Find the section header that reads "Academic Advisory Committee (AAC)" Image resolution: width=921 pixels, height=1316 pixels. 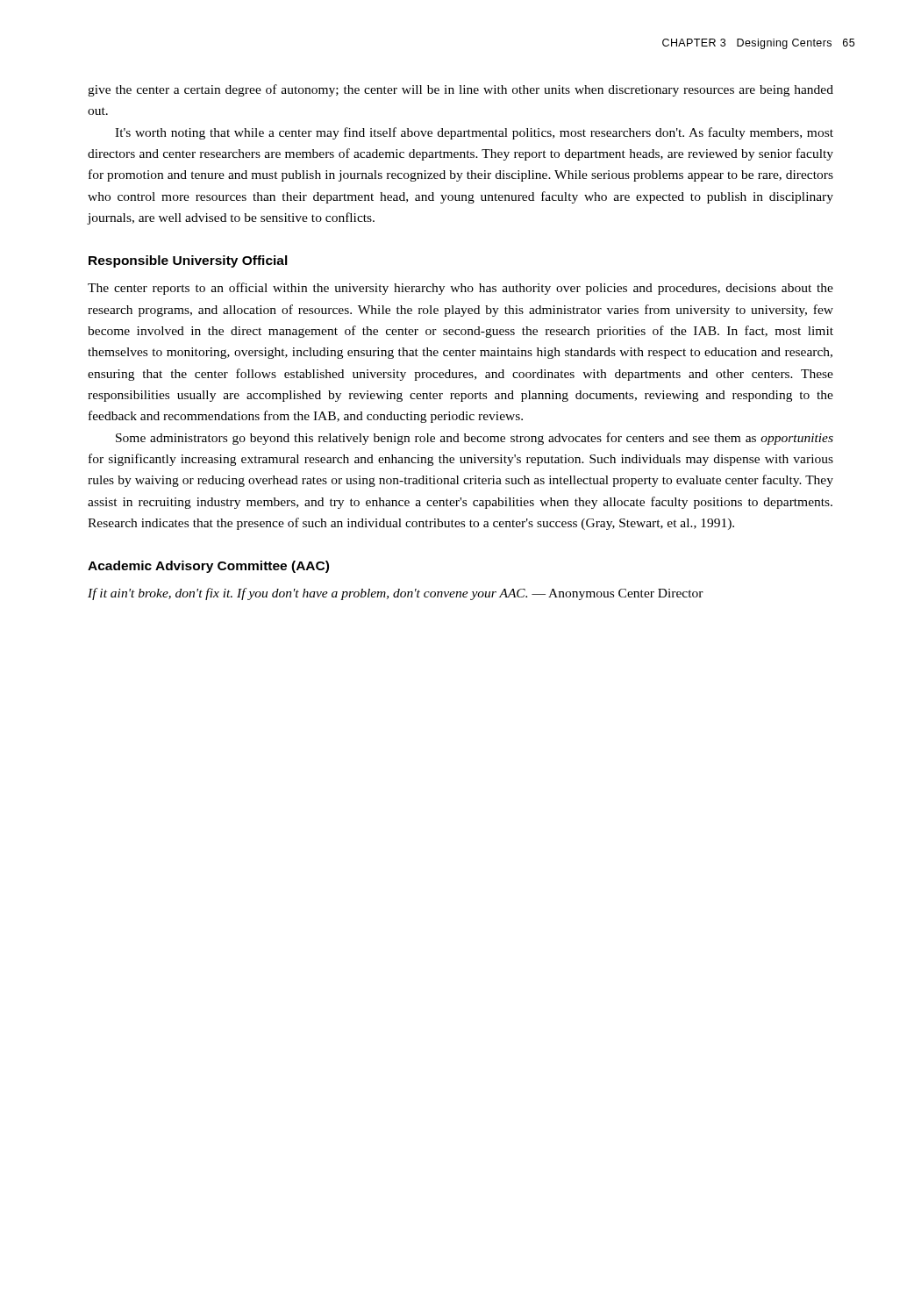[209, 566]
